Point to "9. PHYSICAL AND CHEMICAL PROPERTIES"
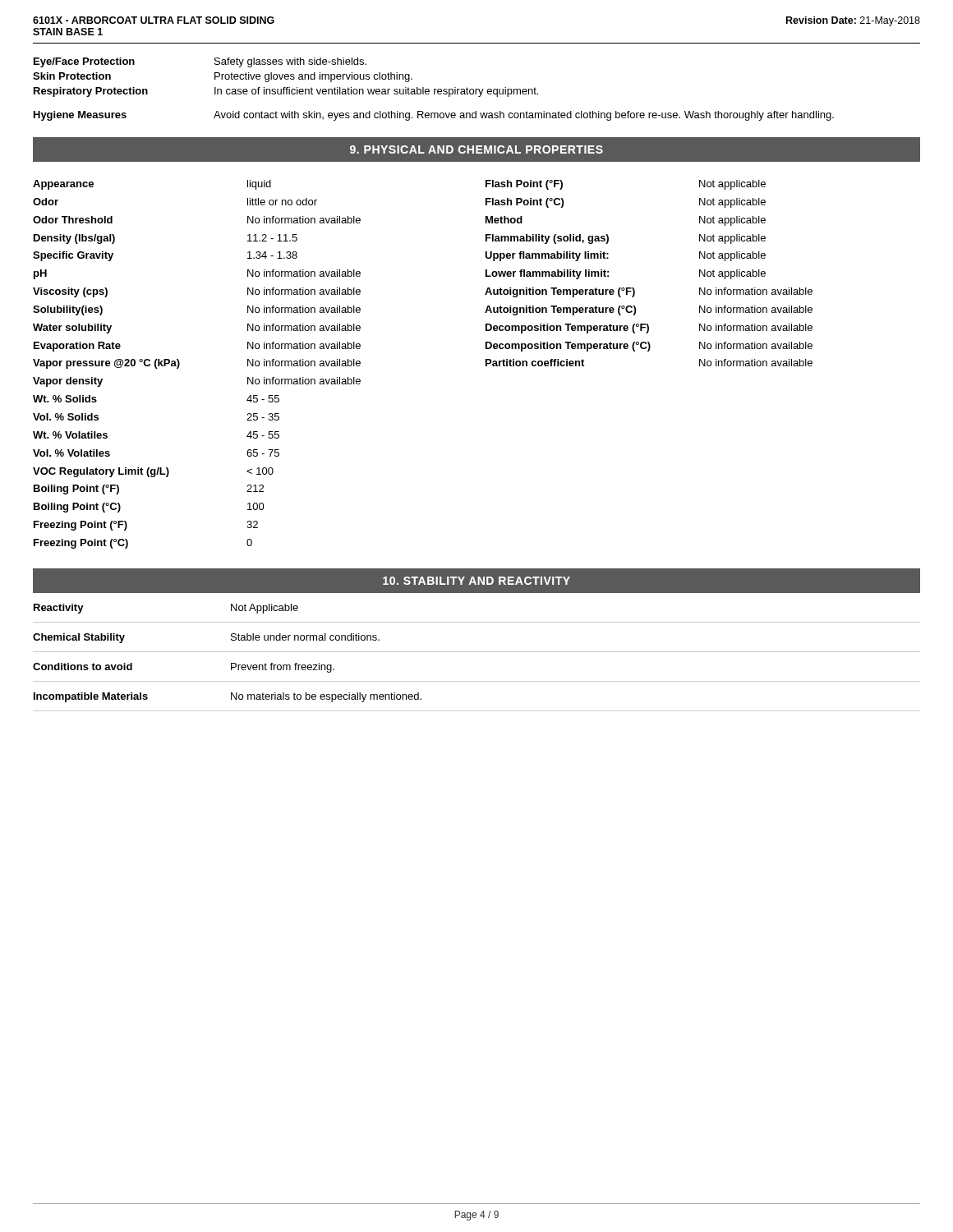This screenshot has height=1232, width=953. point(476,150)
